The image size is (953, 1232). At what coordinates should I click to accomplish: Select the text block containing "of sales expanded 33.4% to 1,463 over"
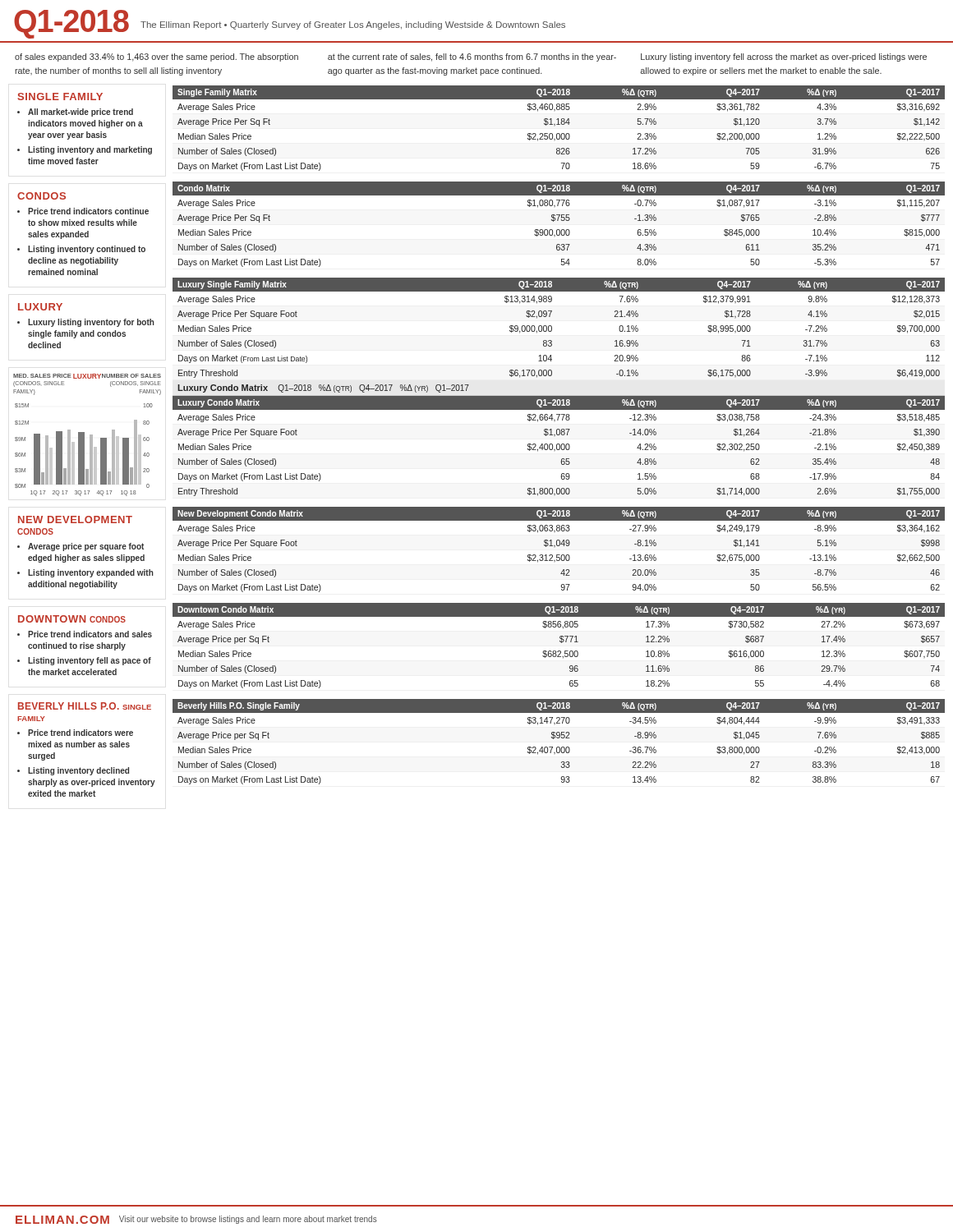click(157, 64)
